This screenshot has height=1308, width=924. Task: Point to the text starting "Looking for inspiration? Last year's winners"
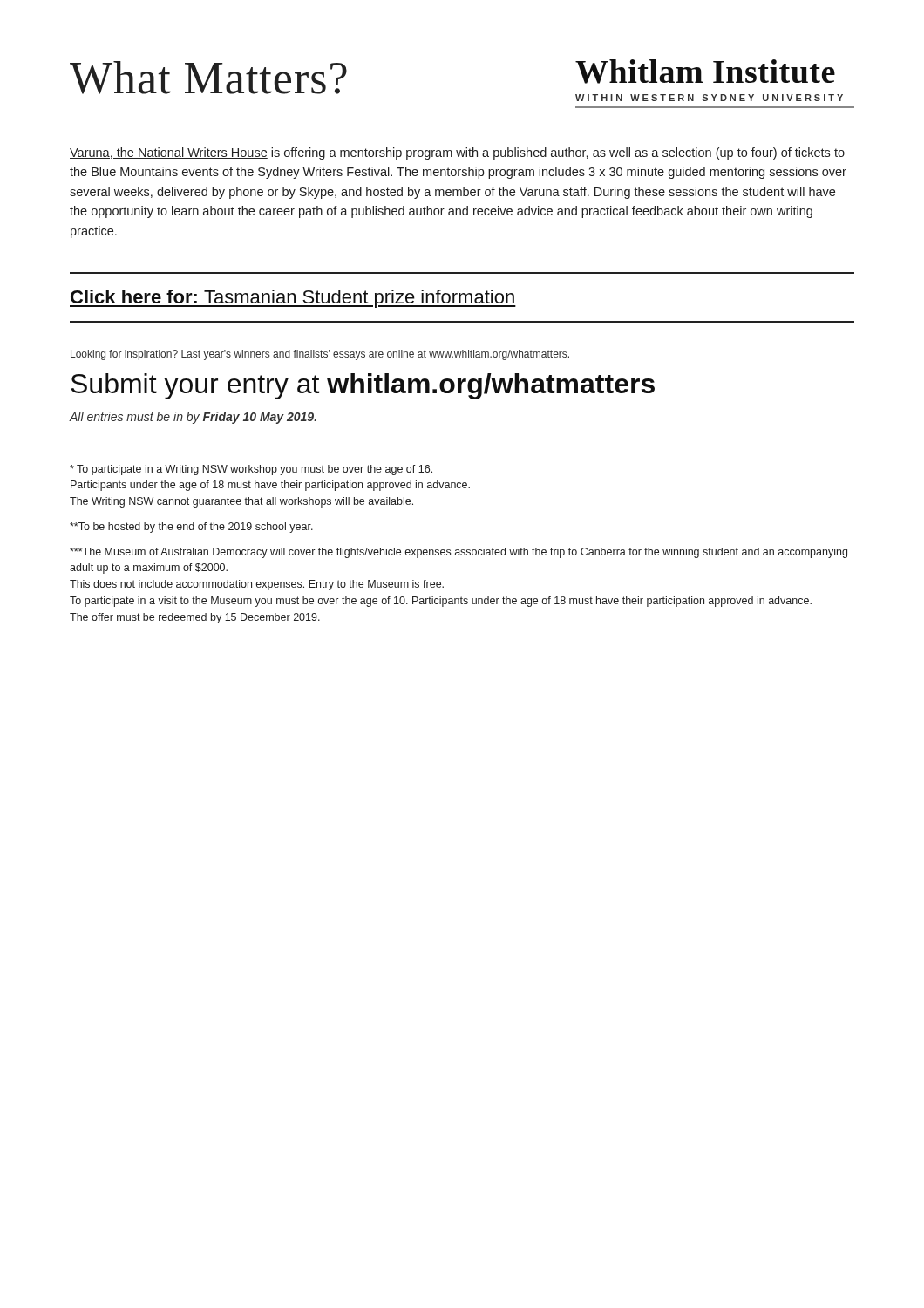tap(320, 354)
